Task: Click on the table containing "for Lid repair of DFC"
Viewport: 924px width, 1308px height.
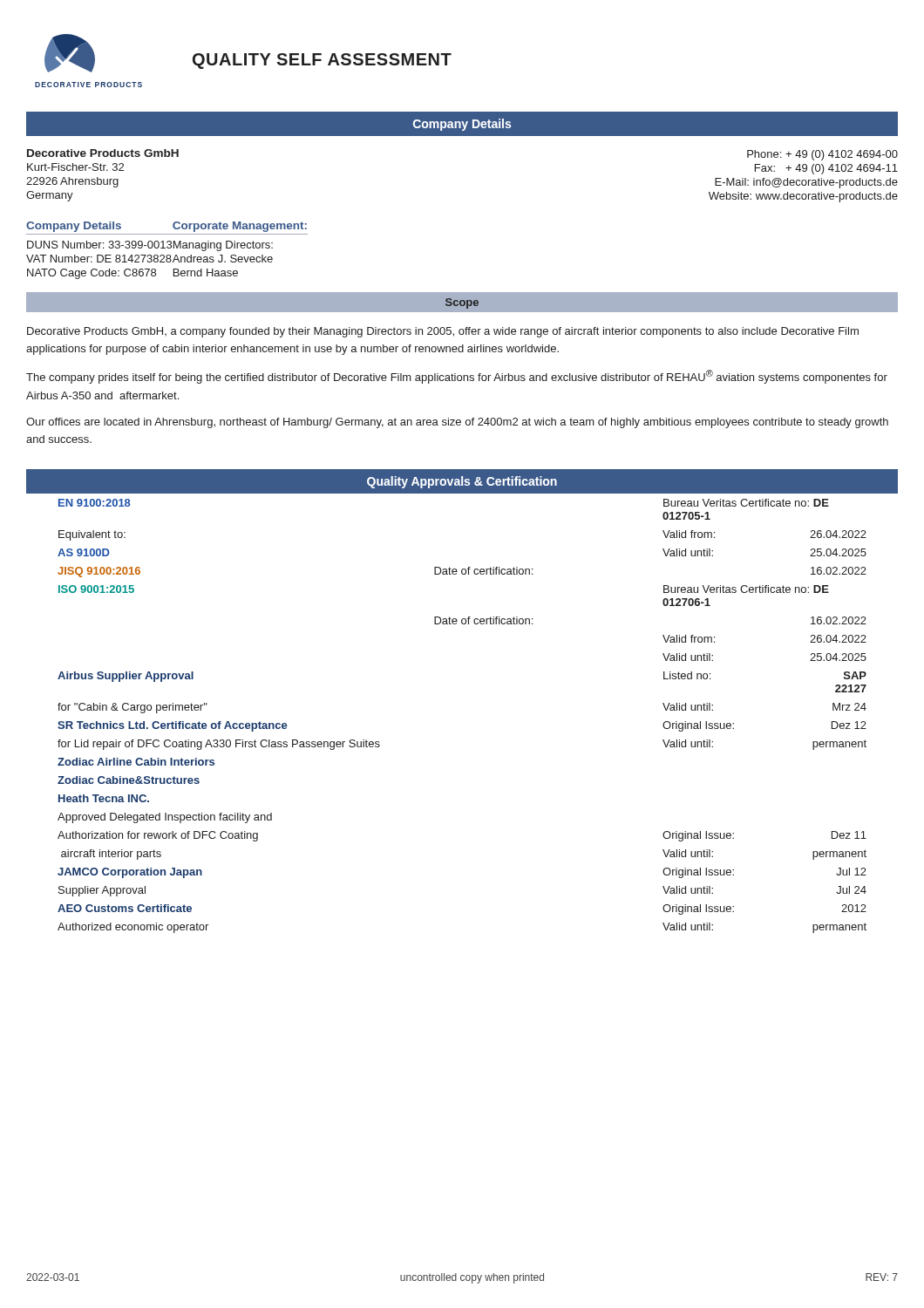Action: [x=462, y=715]
